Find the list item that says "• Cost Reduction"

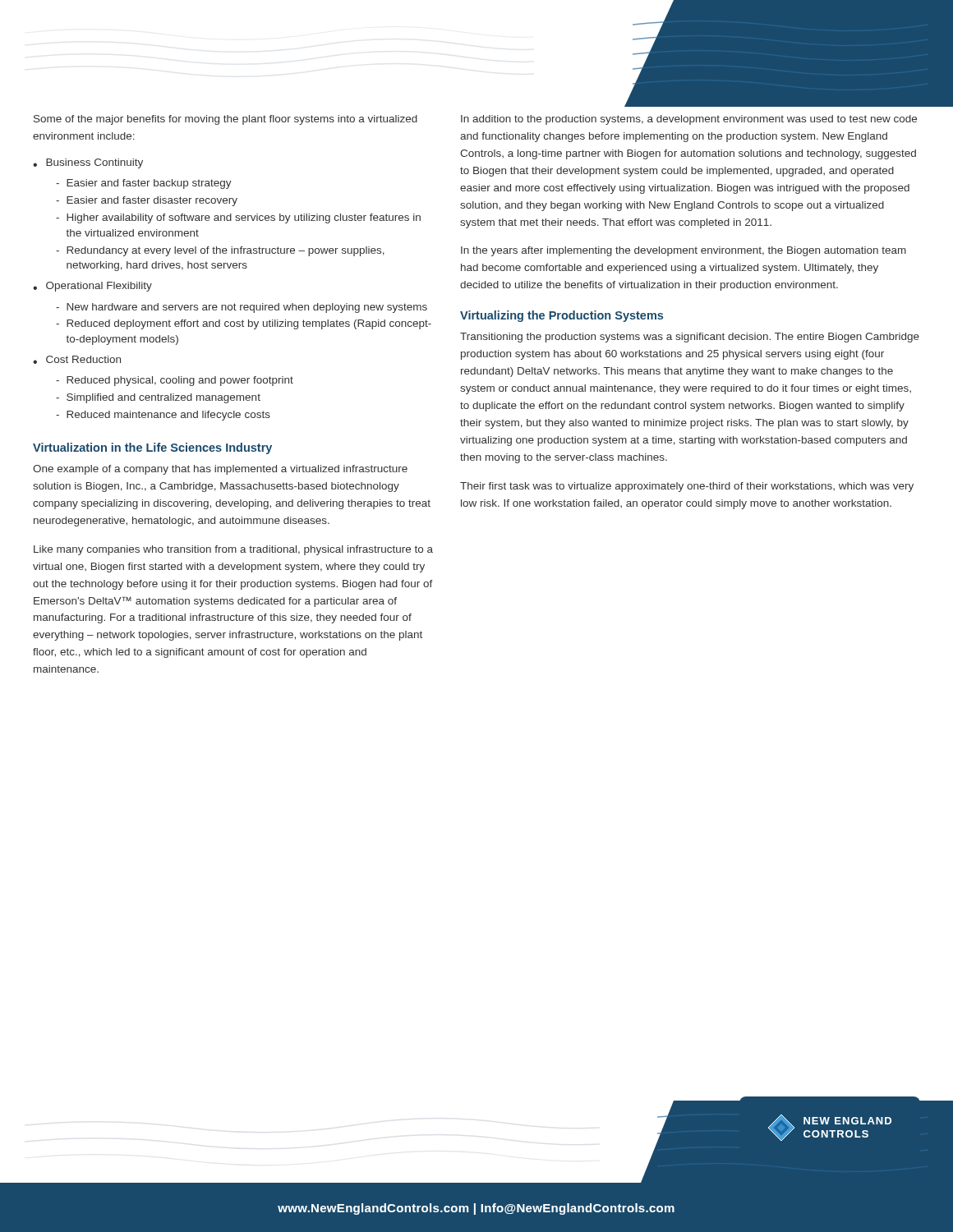77,361
